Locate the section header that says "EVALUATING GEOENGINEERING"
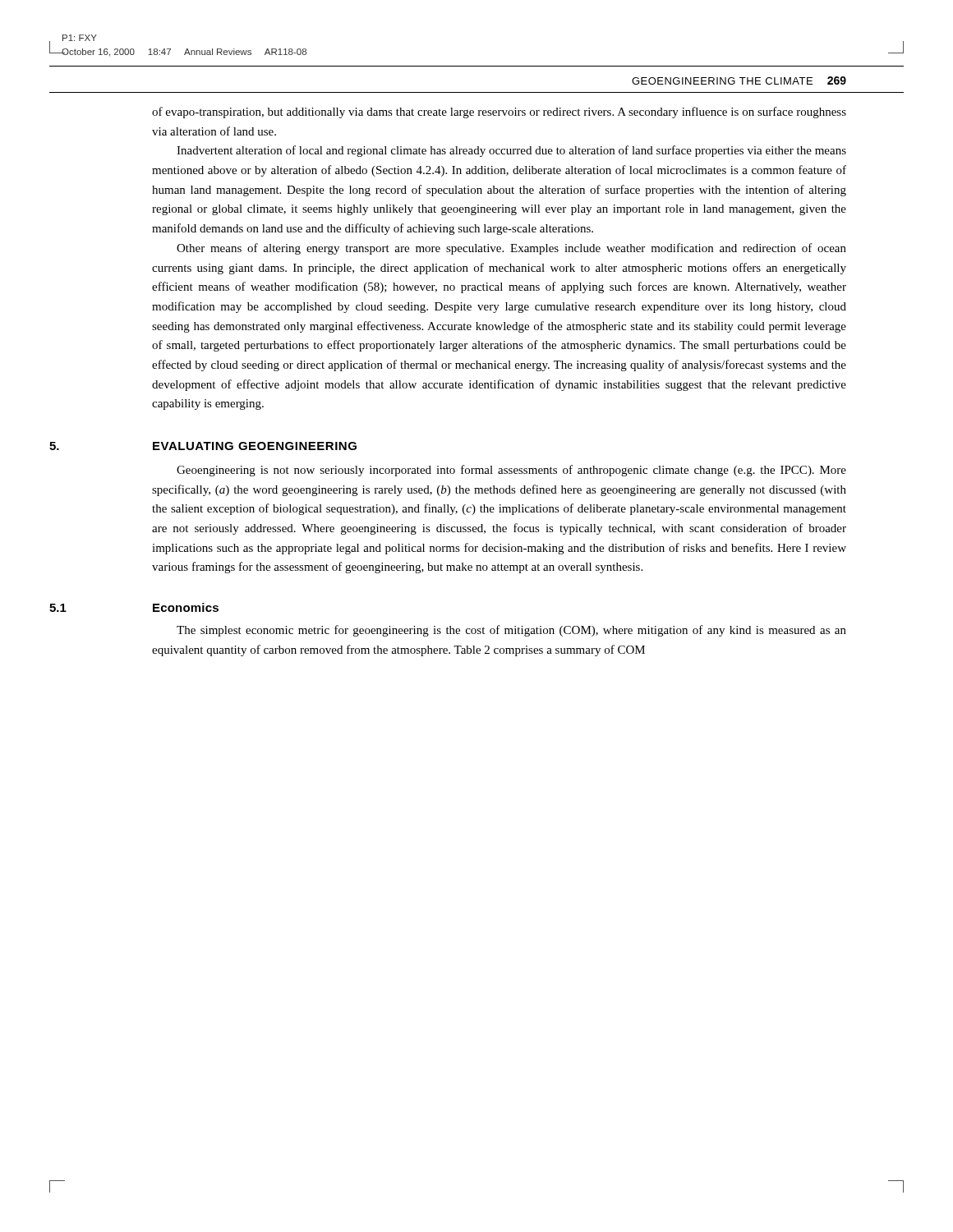 [255, 446]
